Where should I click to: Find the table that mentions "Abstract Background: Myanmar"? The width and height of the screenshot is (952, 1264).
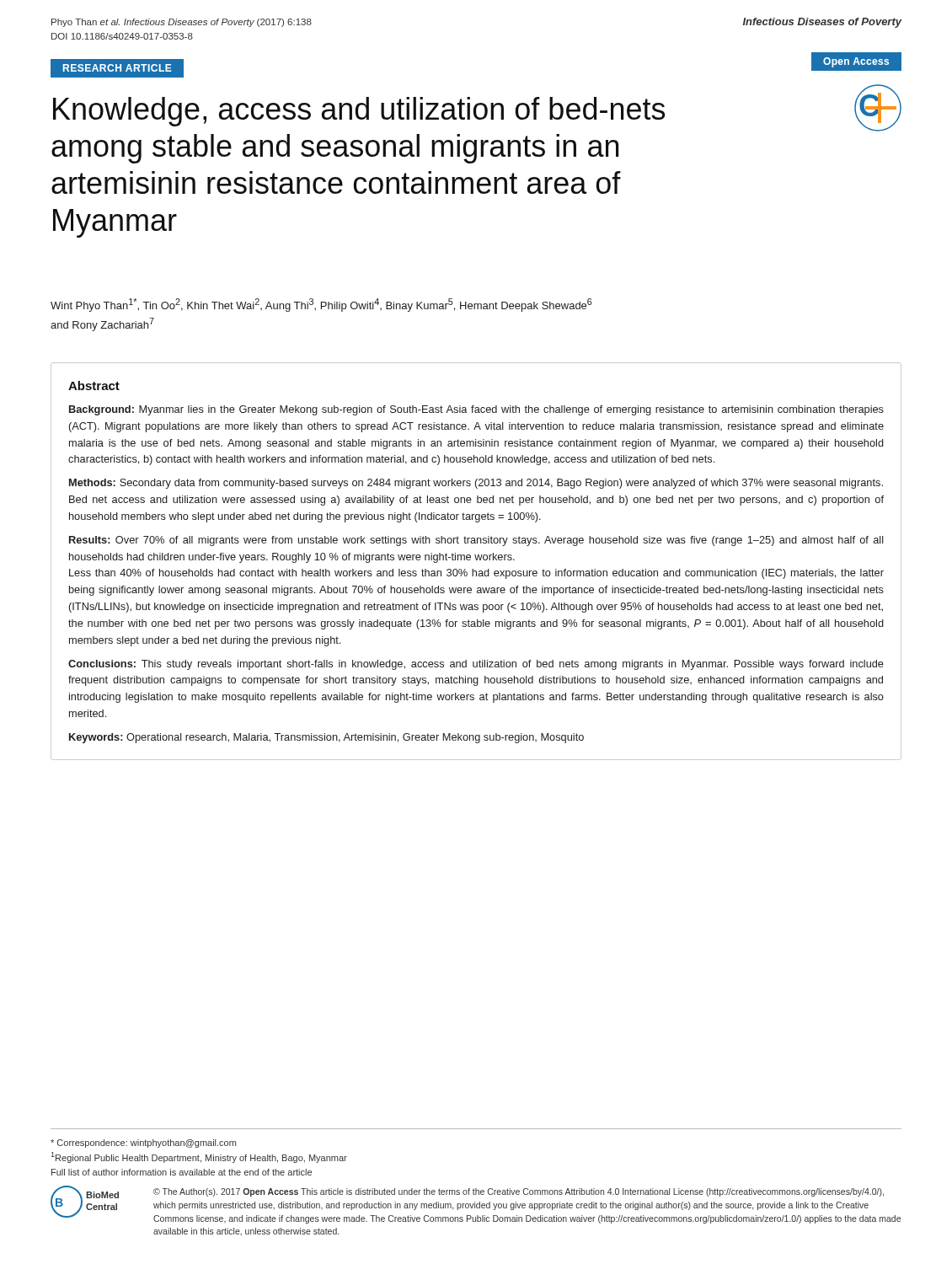pyautogui.click(x=476, y=561)
